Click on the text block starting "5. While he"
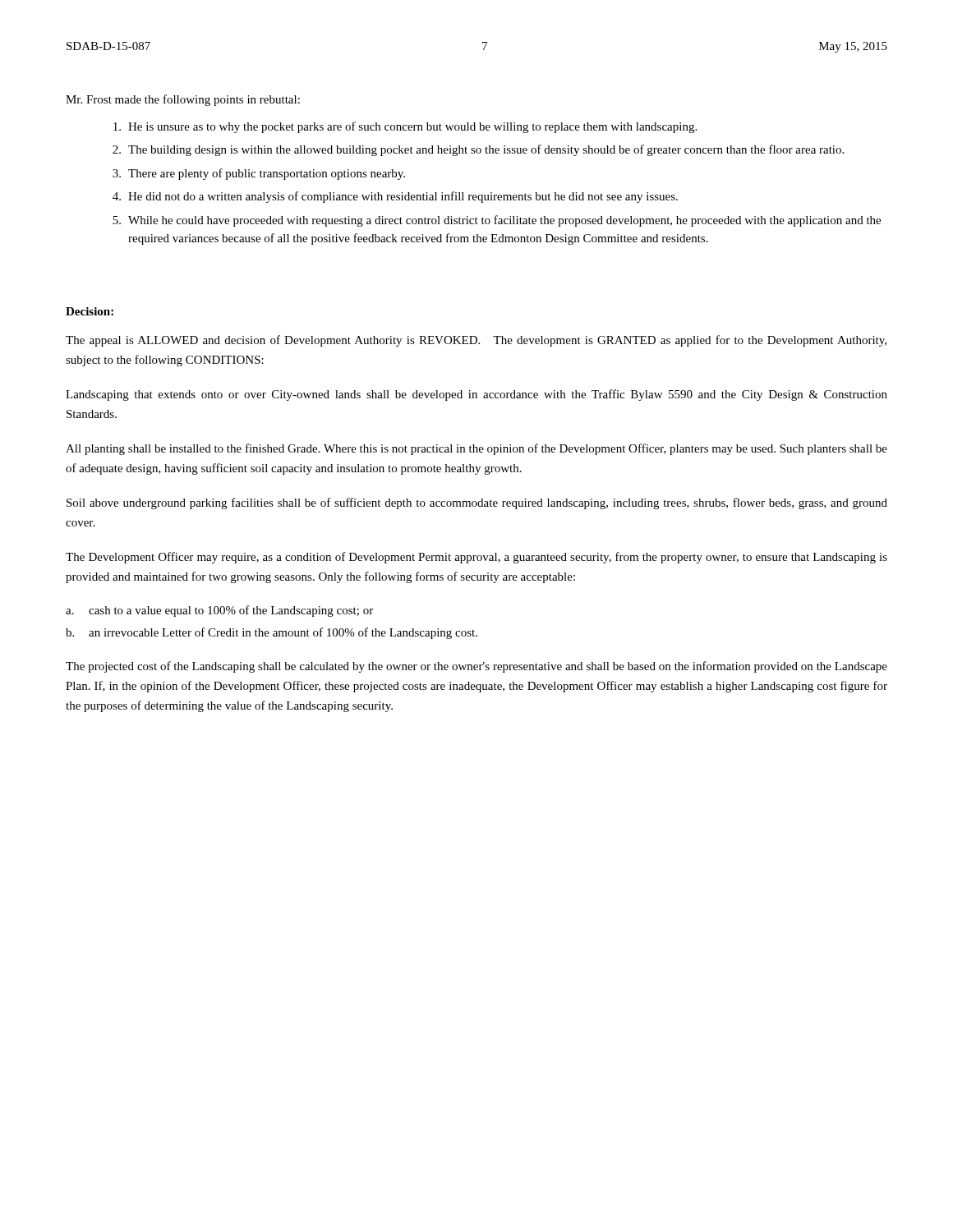 pos(493,229)
